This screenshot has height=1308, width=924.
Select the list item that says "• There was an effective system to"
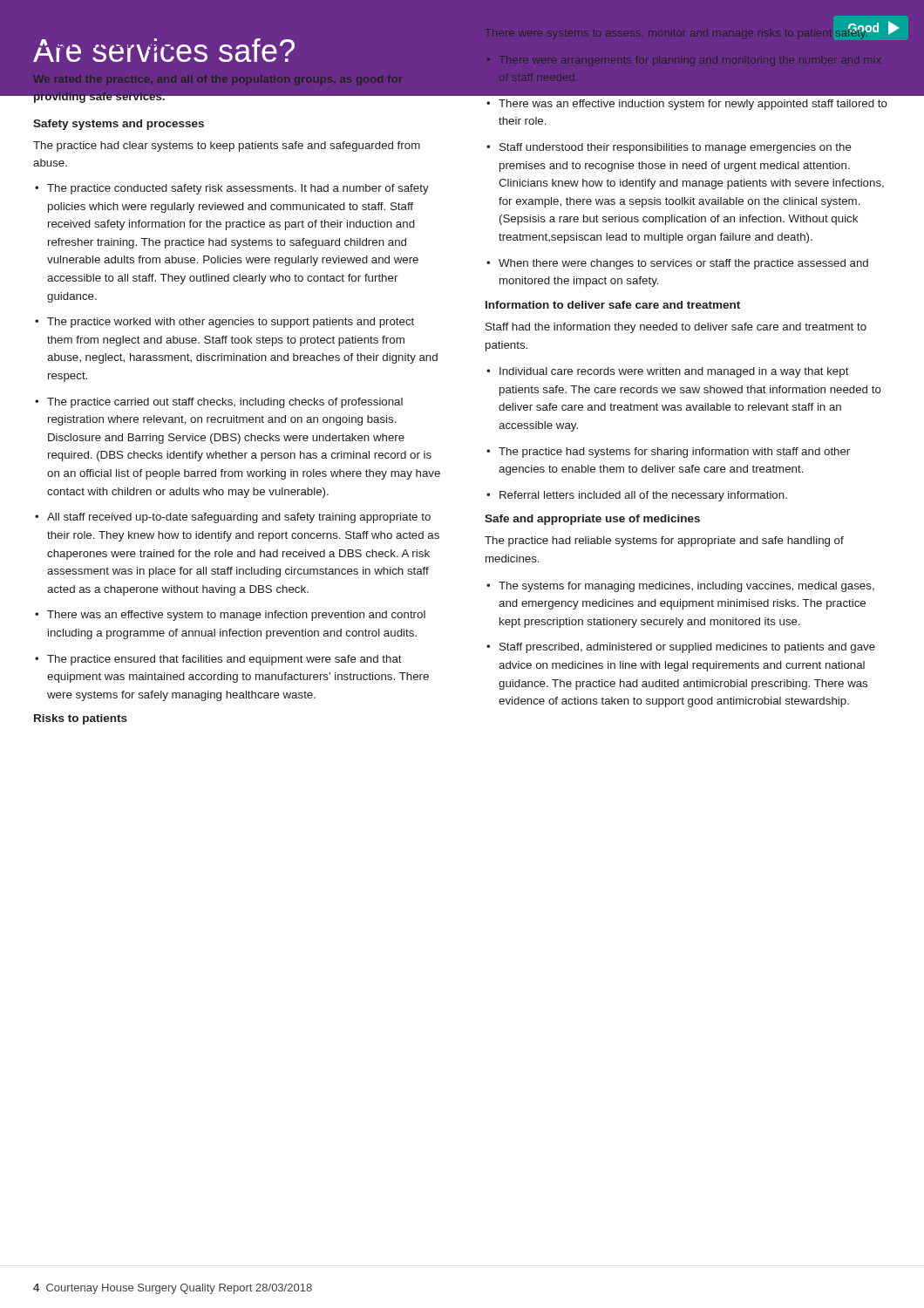coord(230,623)
